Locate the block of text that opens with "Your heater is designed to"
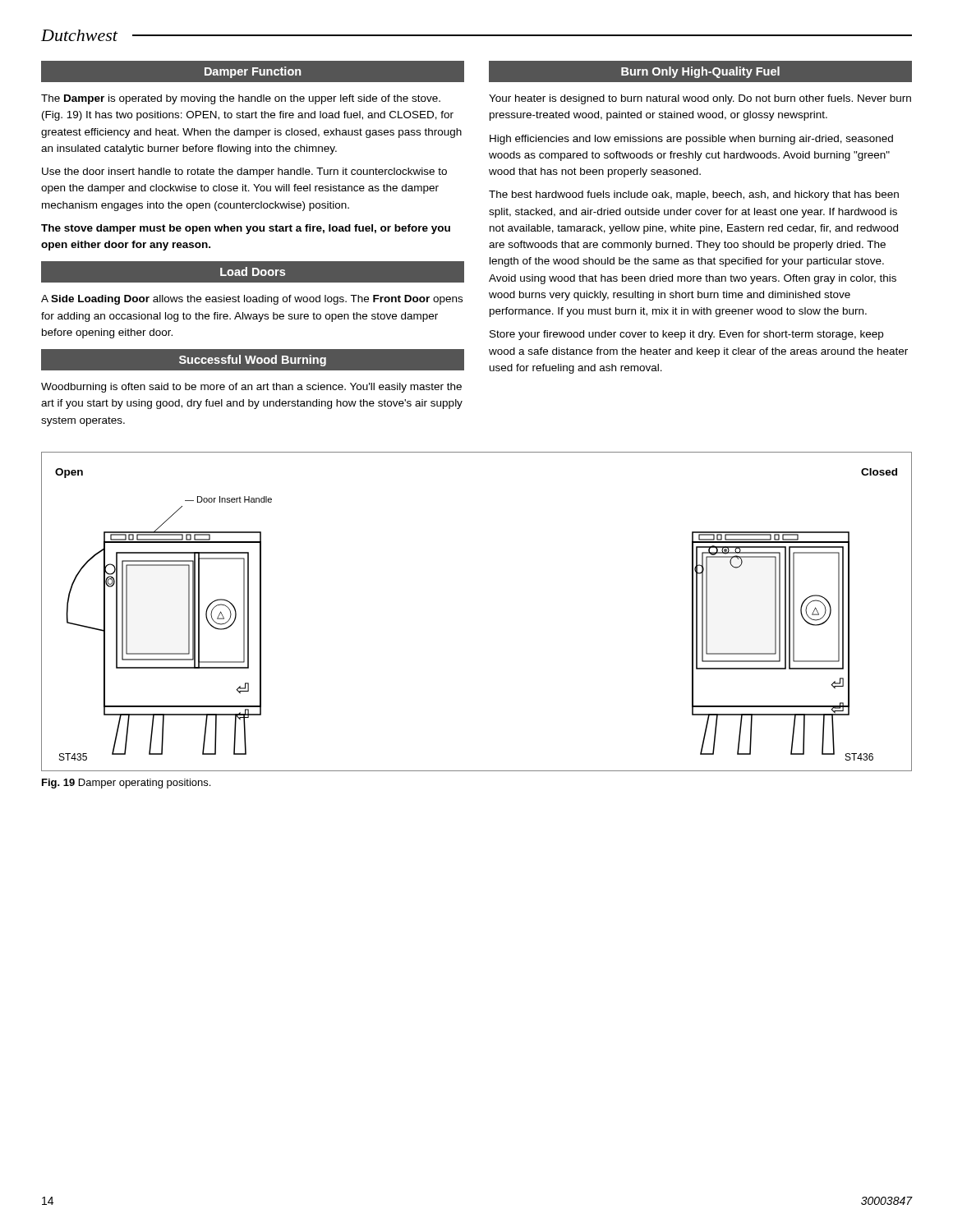The image size is (953, 1232). (x=700, y=233)
